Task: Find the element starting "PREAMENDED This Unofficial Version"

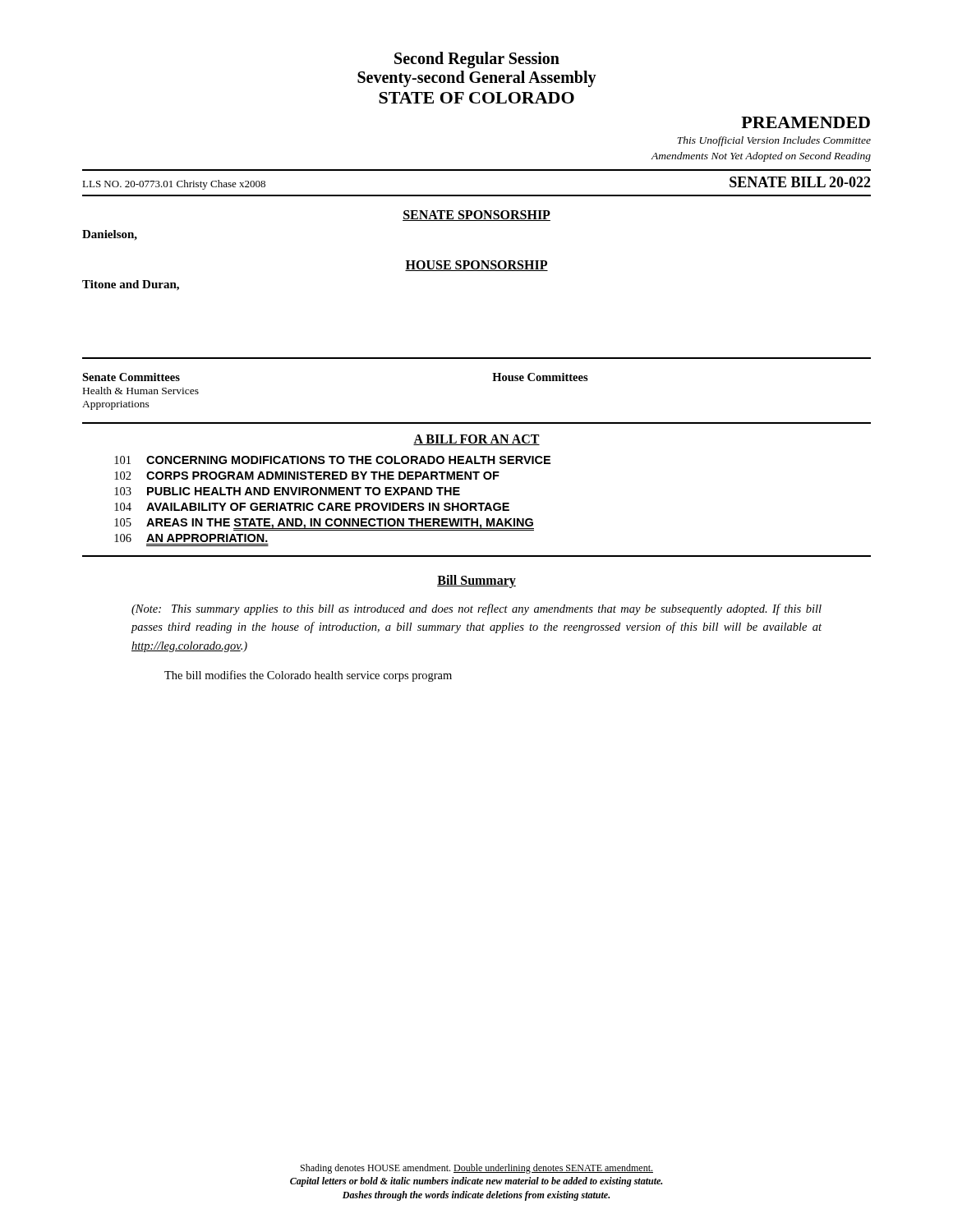Action: point(806,122)
